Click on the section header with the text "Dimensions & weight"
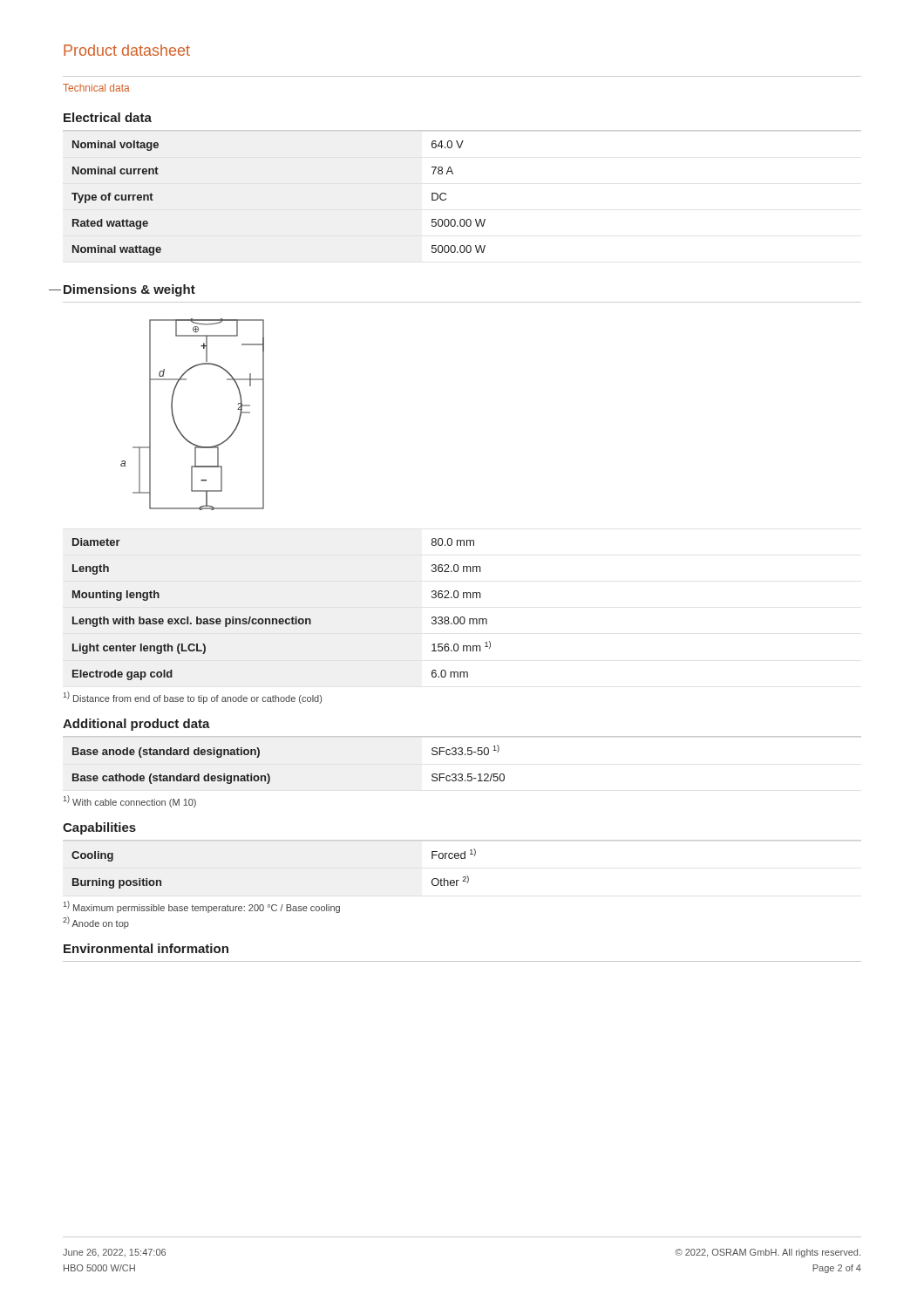This screenshot has width=924, height=1308. tap(129, 289)
